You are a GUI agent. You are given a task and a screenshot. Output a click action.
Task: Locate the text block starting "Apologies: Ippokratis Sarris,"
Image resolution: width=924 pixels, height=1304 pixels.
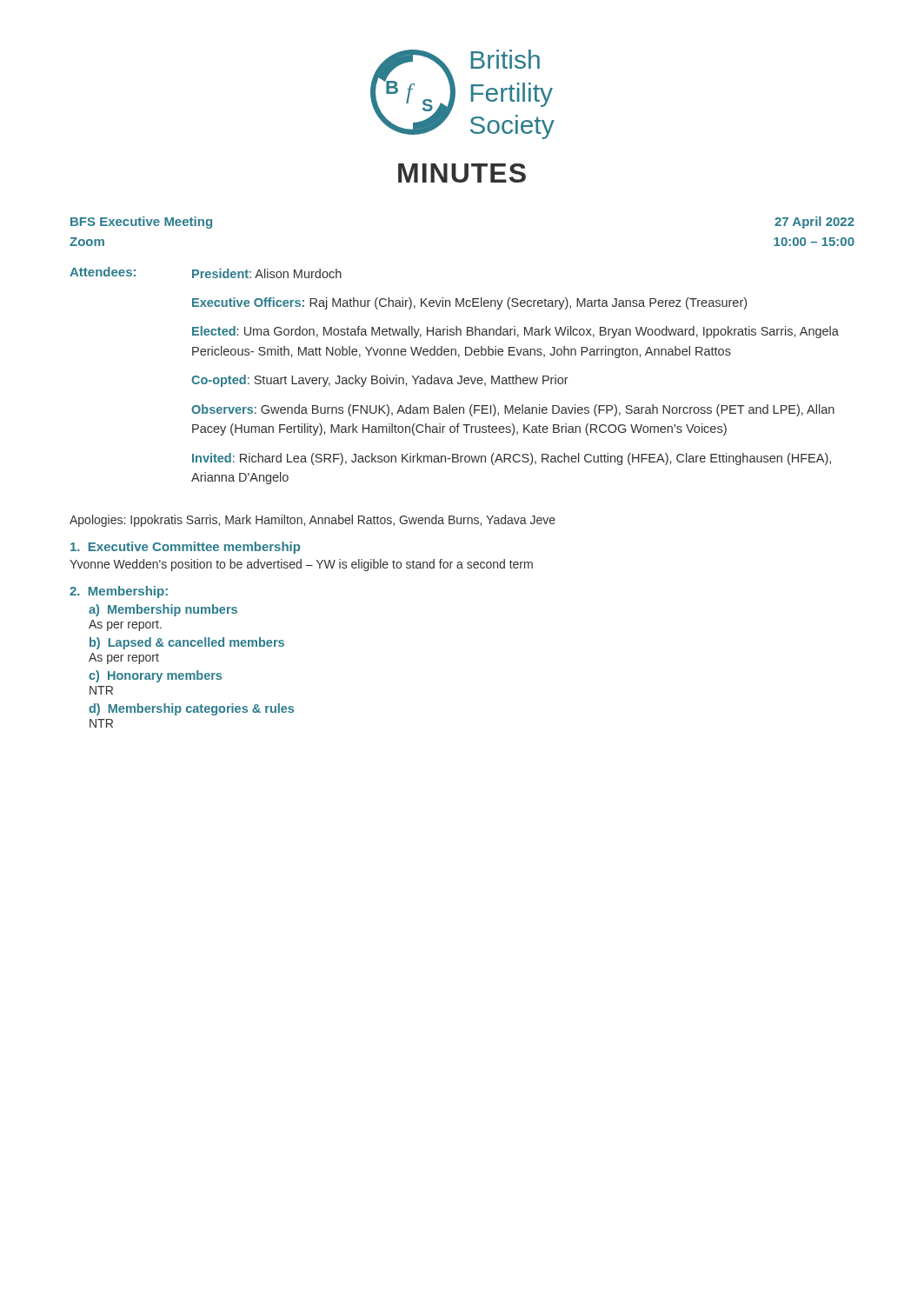tap(312, 520)
